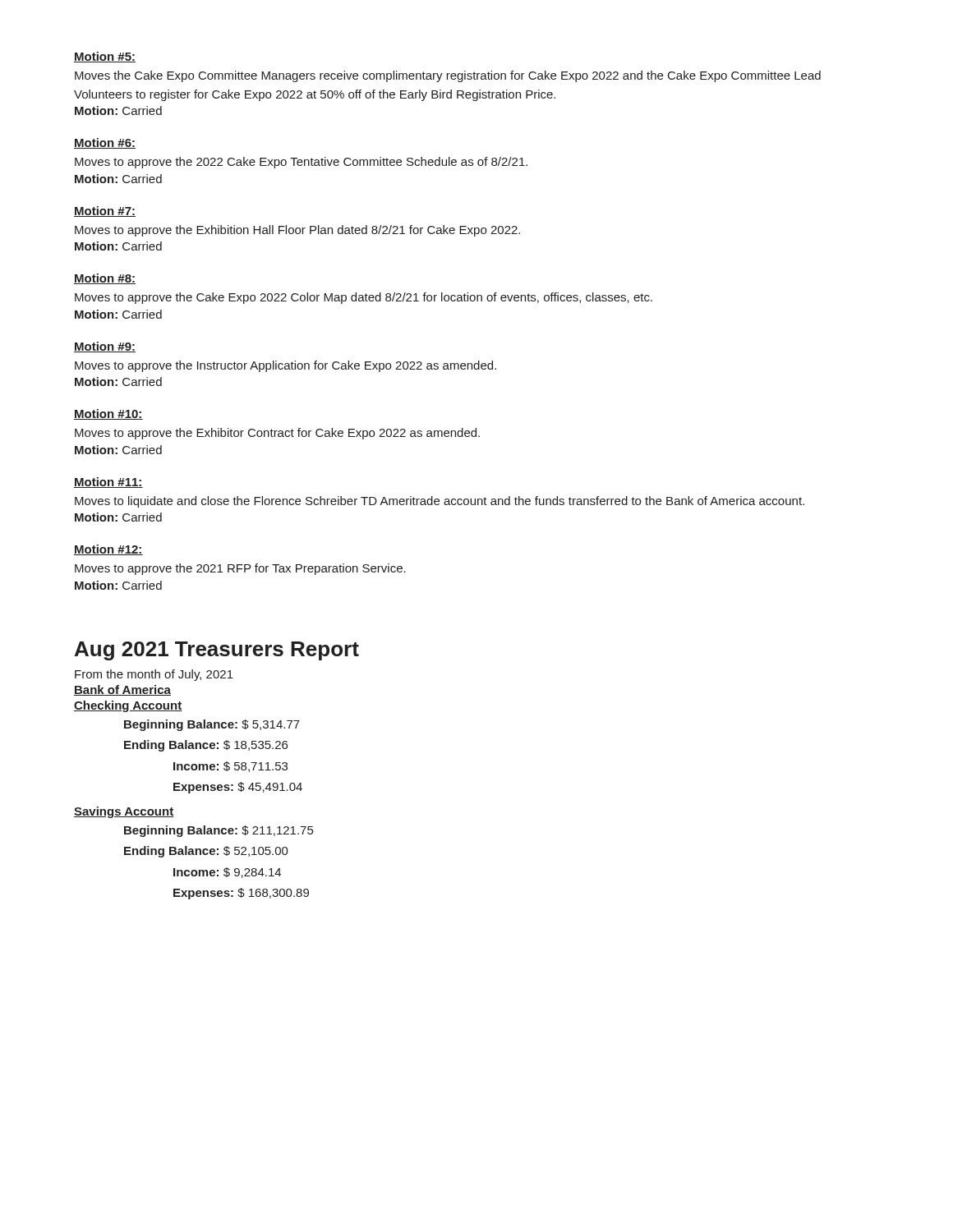953x1232 pixels.
Task: Click on the section header containing "Savings Account"
Action: (x=124, y=812)
